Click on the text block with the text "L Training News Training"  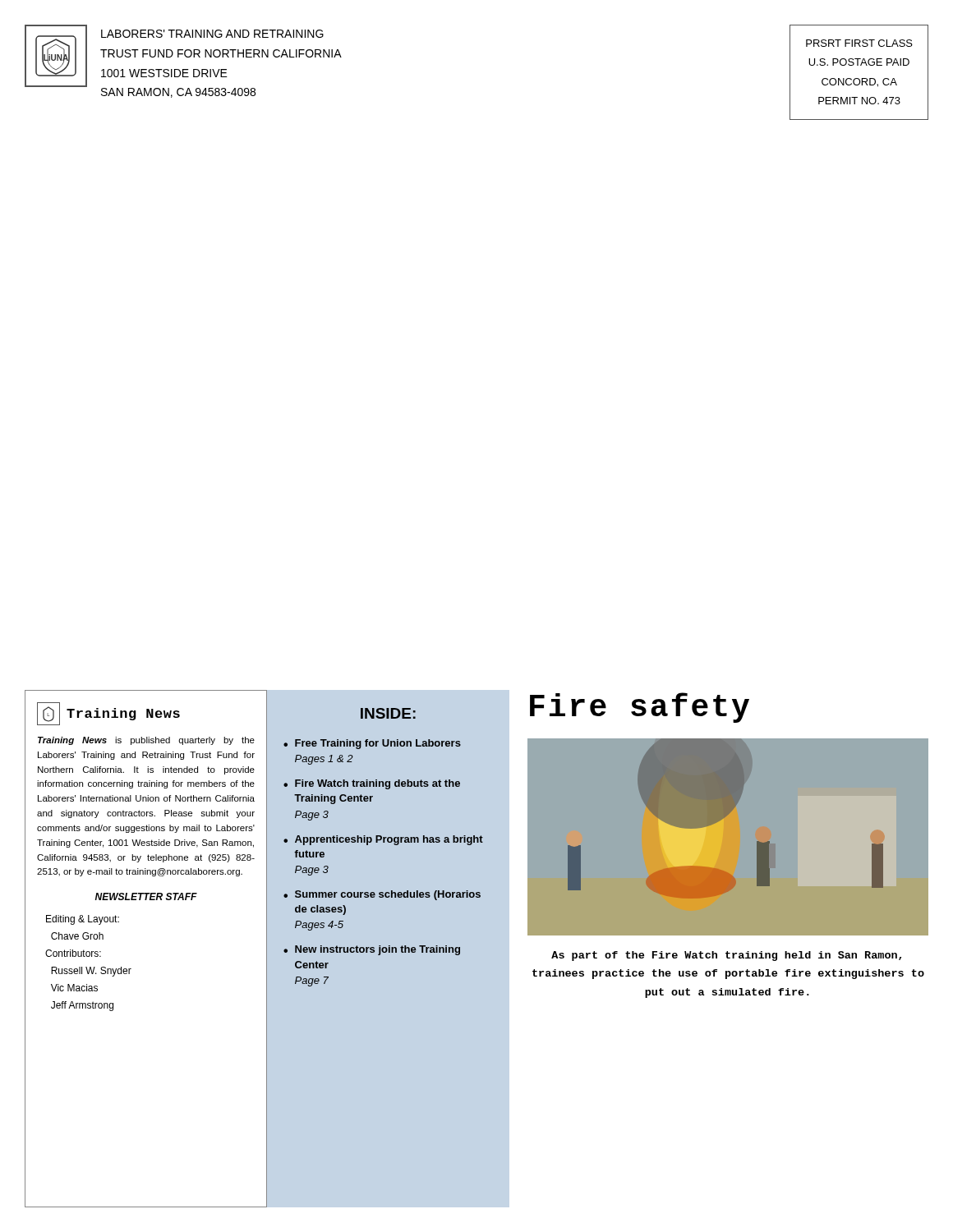click(146, 858)
